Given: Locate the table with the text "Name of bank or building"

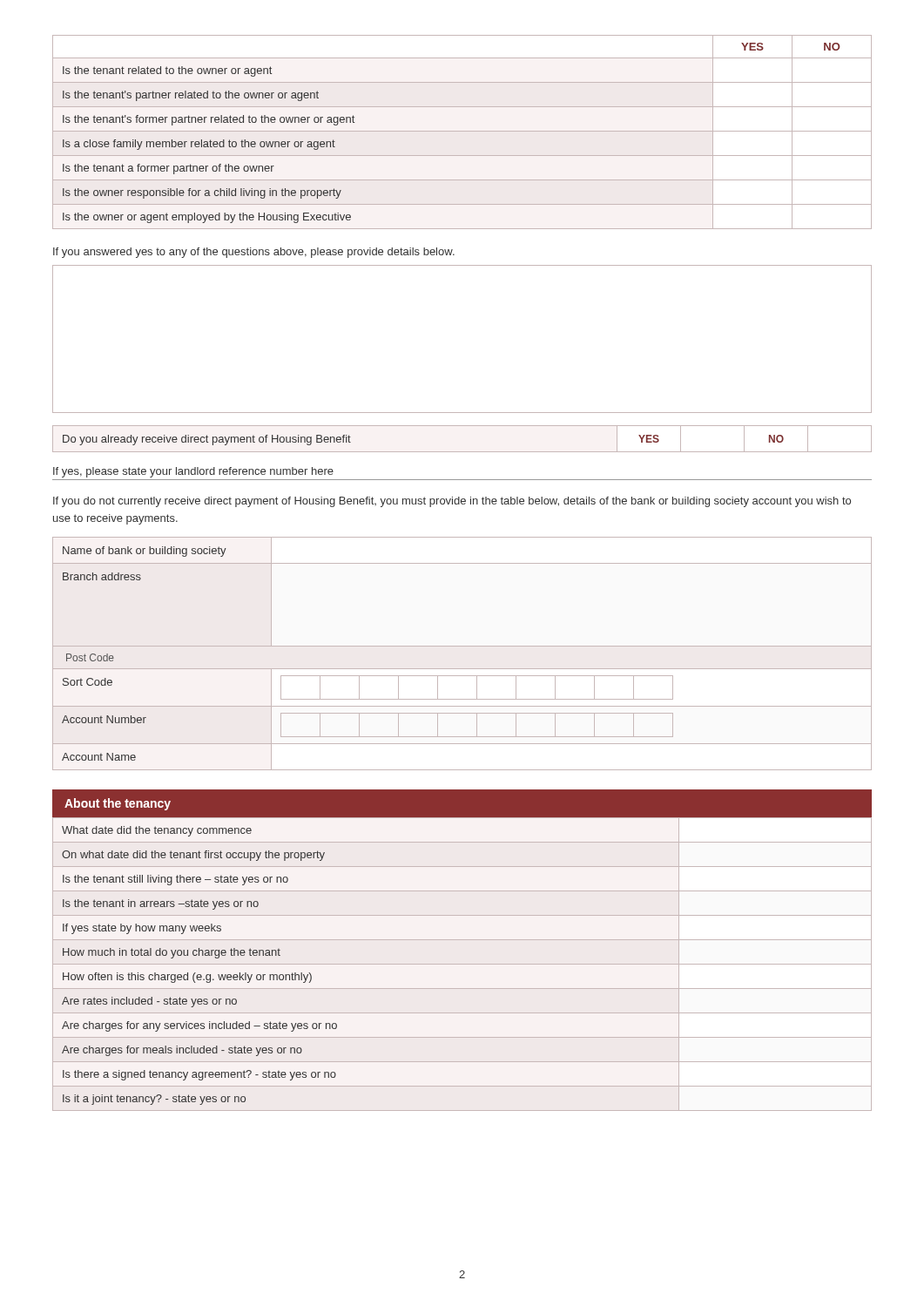Looking at the screenshot, I should point(462,654).
